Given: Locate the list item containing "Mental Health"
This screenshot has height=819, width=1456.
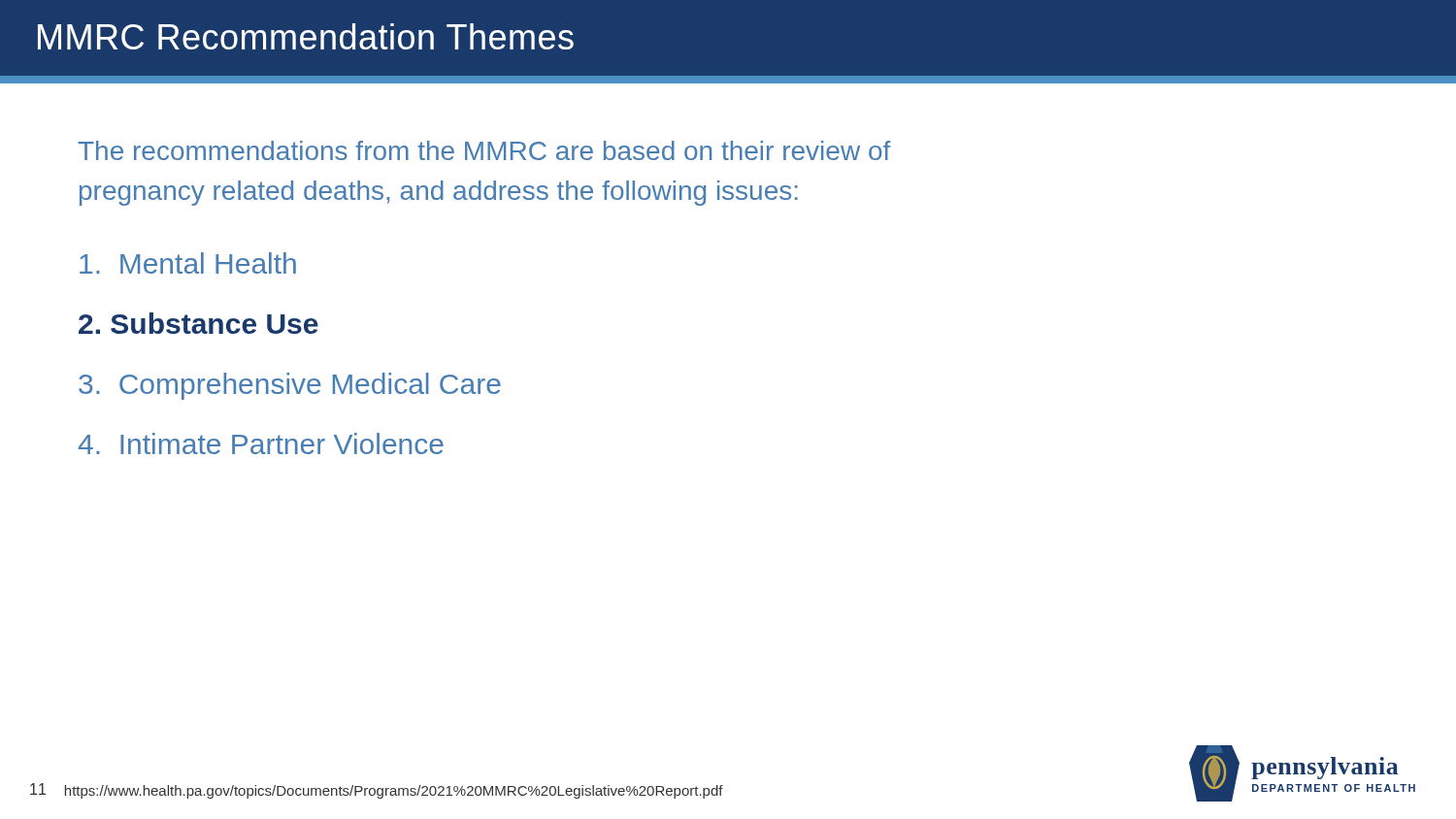Looking at the screenshot, I should [x=188, y=264].
